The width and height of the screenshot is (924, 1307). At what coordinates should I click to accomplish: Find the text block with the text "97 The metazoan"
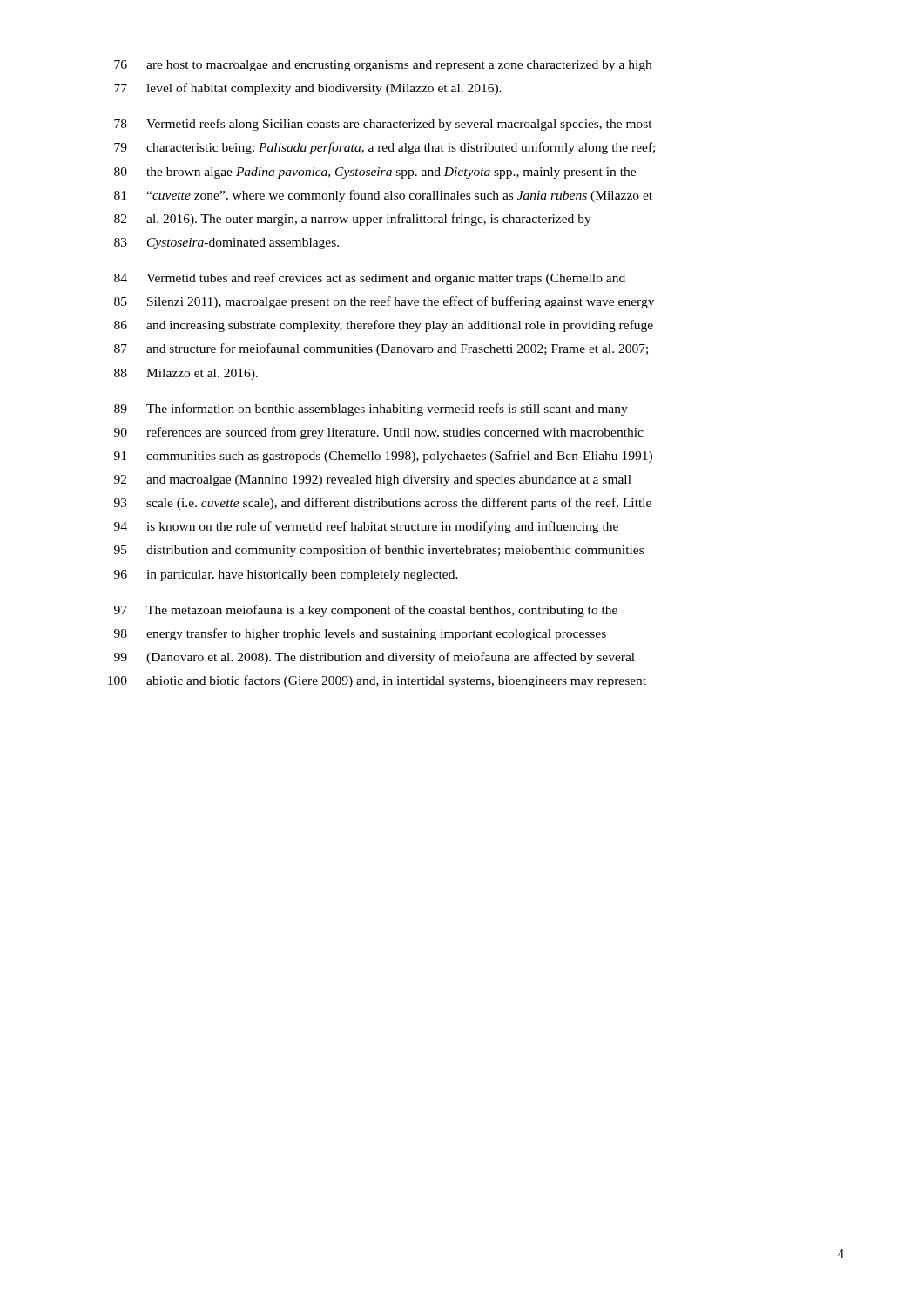(x=469, y=645)
